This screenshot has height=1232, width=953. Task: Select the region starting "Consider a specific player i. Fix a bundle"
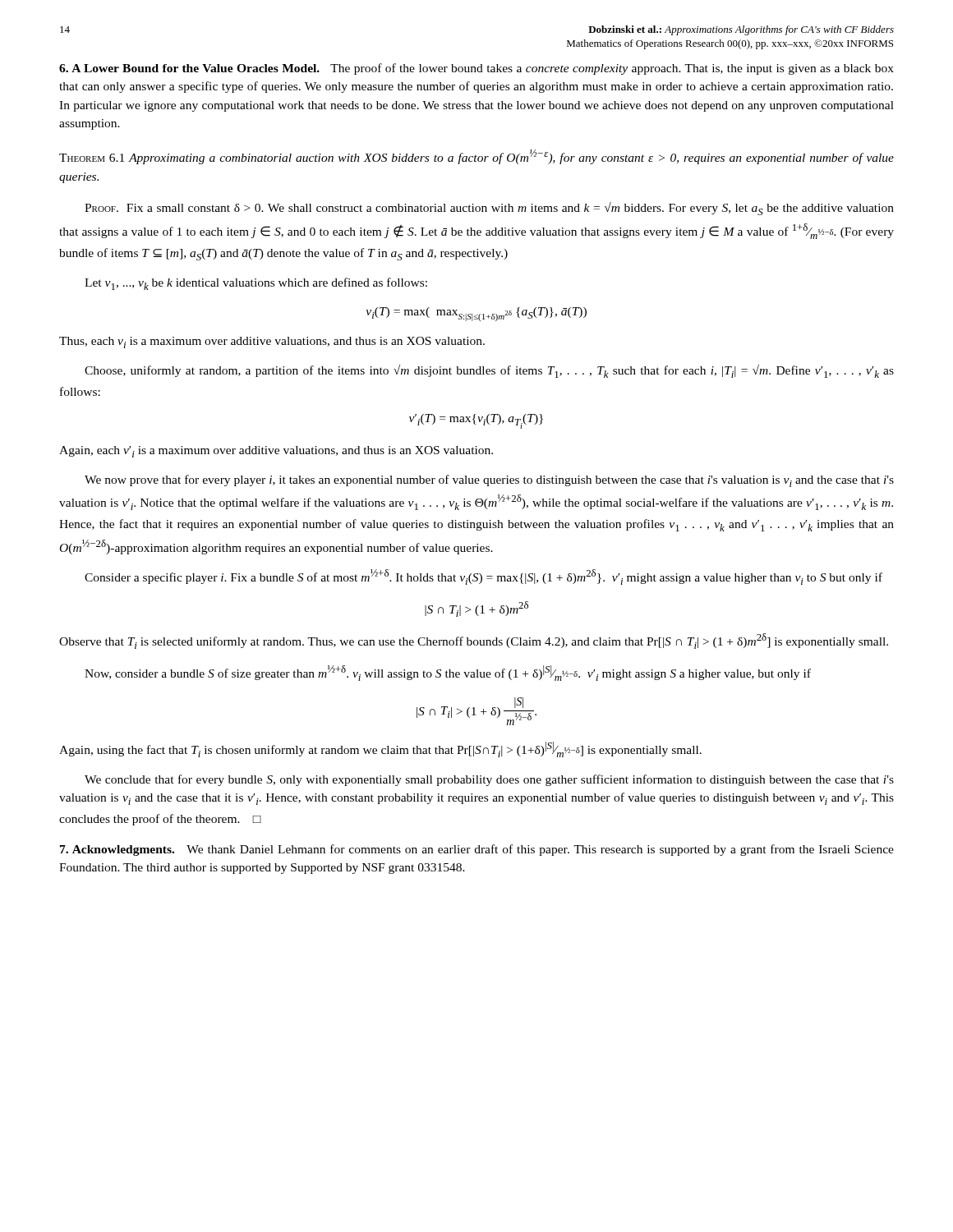(476, 578)
